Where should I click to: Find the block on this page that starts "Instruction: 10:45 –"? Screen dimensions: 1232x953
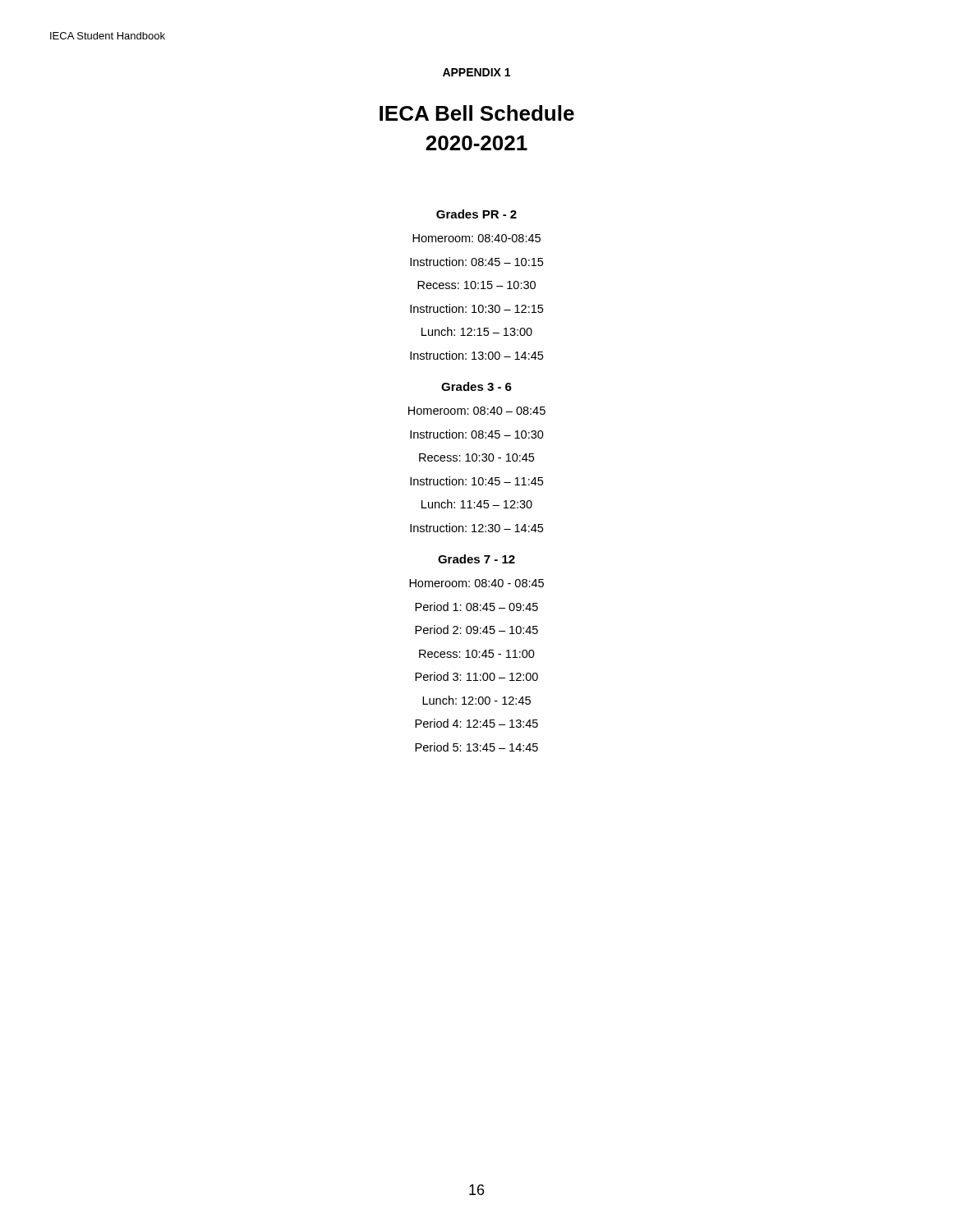(x=476, y=481)
